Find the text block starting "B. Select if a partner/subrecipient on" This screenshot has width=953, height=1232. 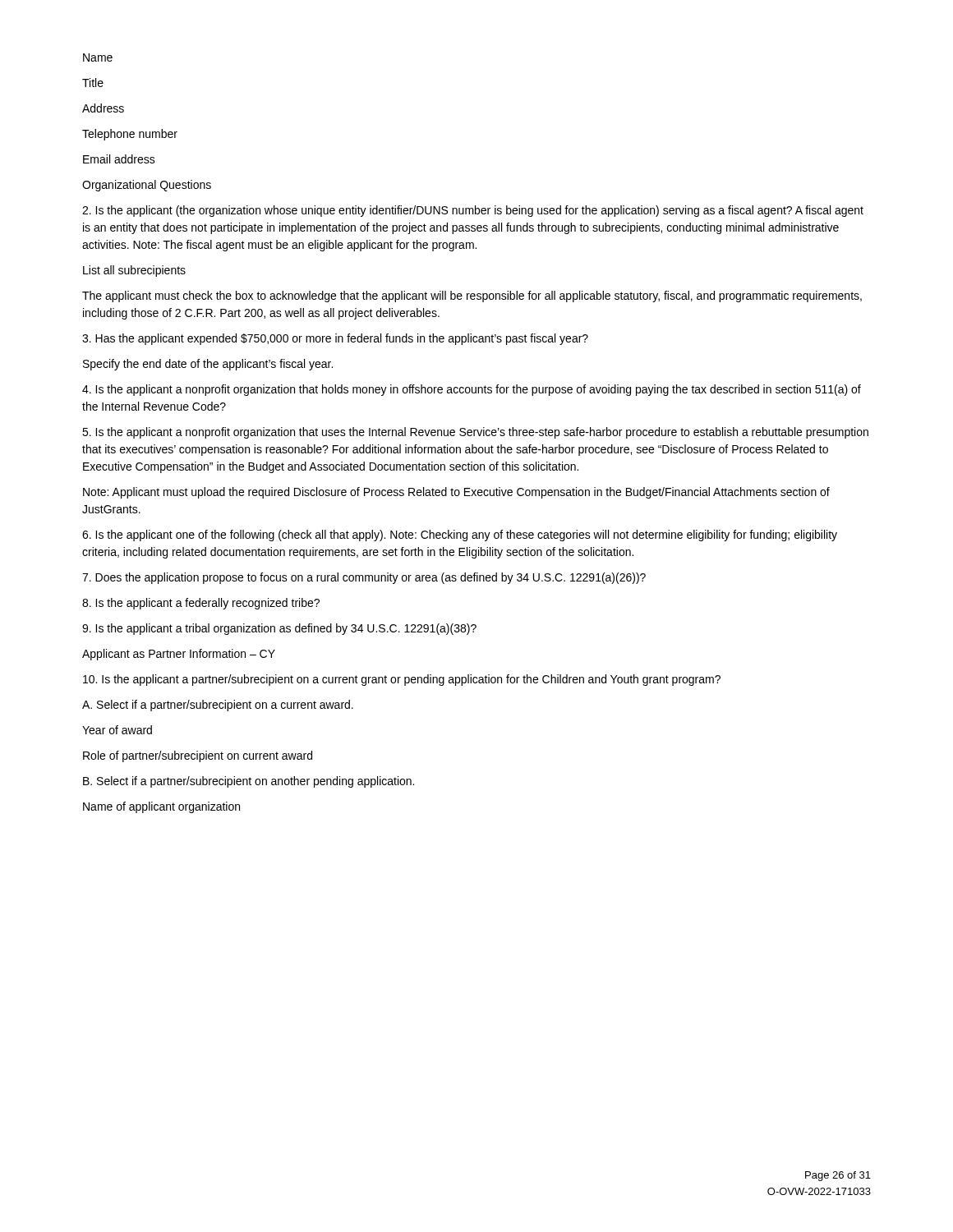(249, 781)
